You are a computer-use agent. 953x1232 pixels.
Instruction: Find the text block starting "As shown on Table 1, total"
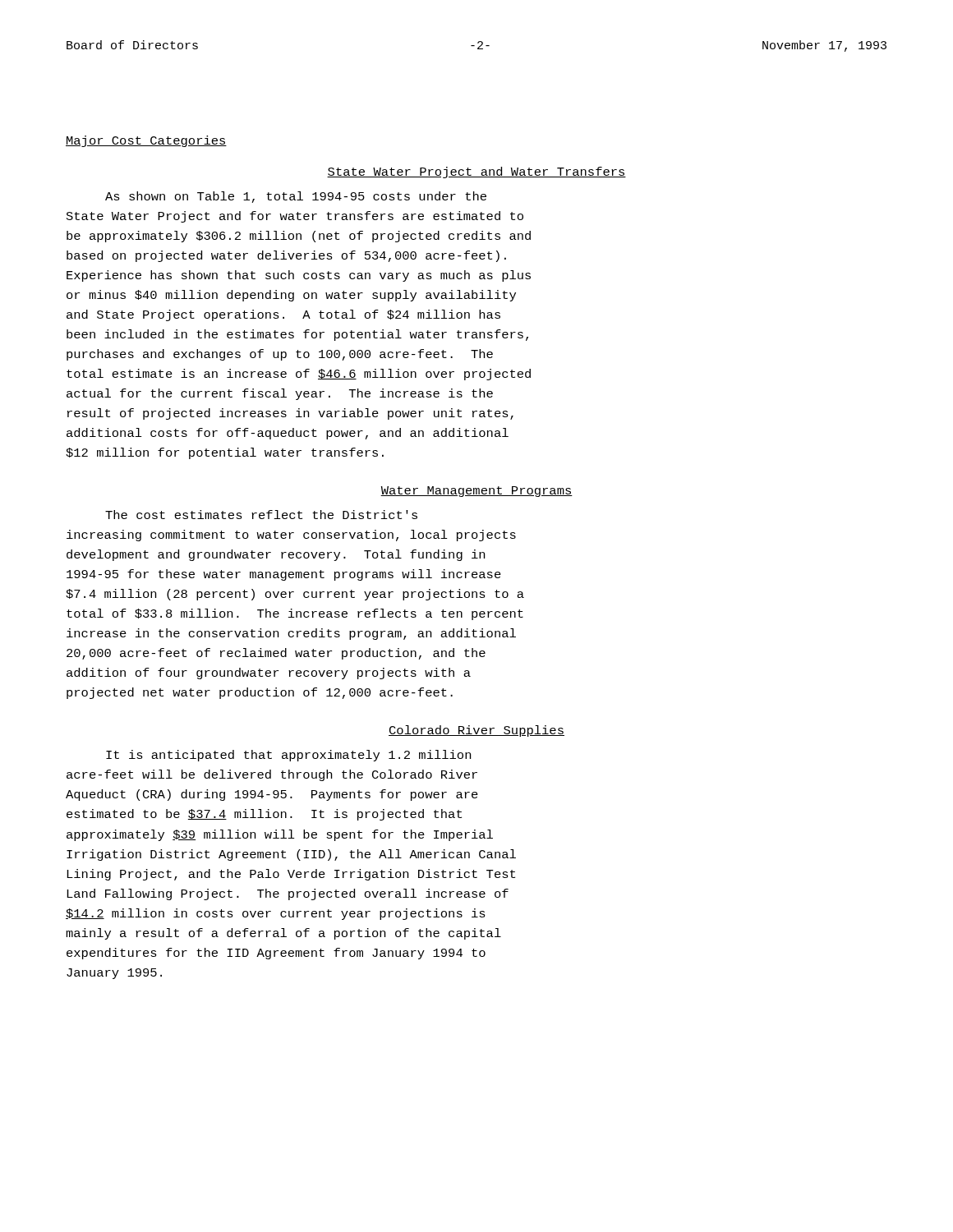299,325
